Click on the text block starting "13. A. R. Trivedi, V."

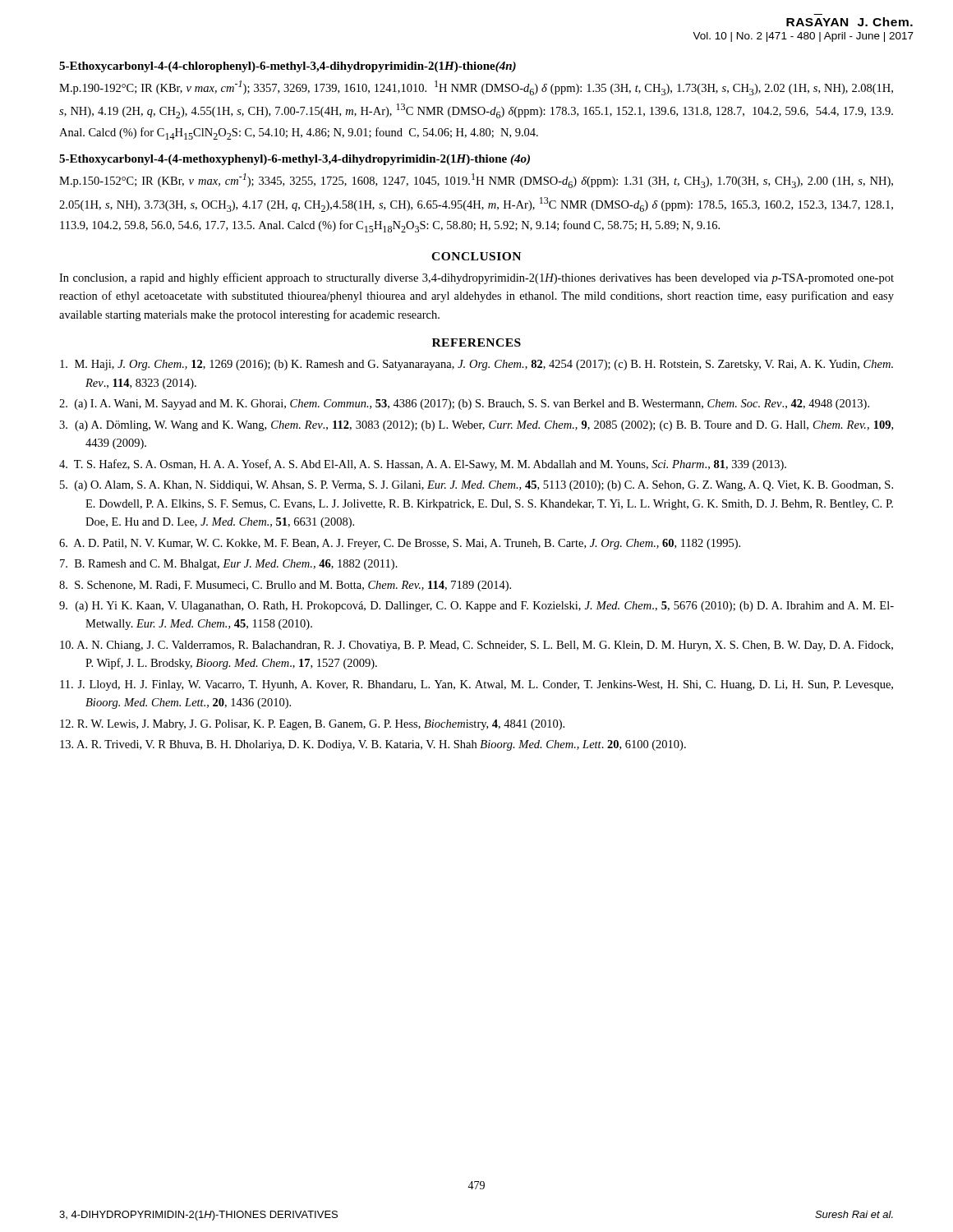click(x=373, y=744)
